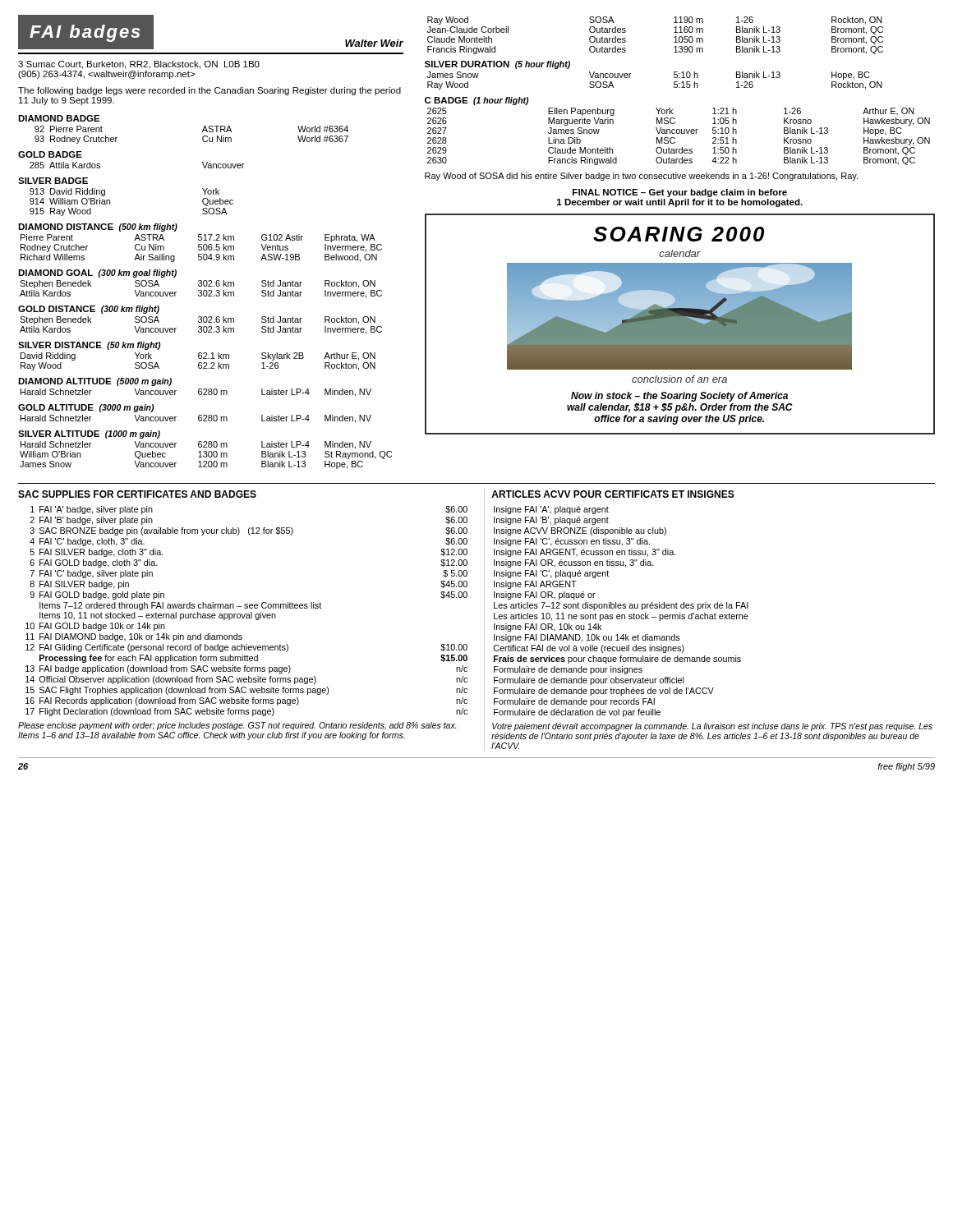The height and width of the screenshot is (1232, 953).
Task: Point to the block starting "DIAMOND DISTANCE (500 km flight)"
Action: (98, 227)
